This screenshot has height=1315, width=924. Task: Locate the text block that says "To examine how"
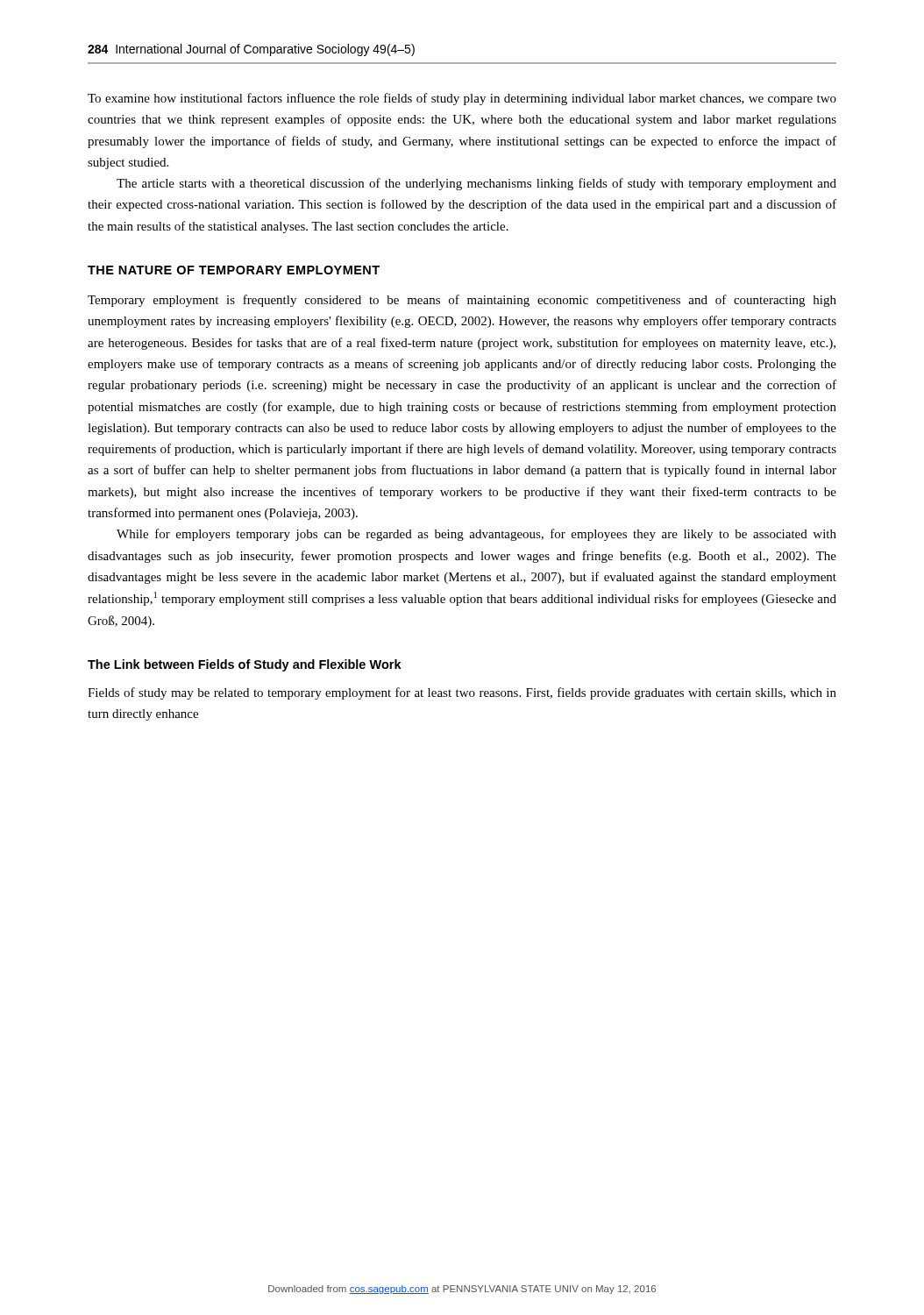coord(462,130)
